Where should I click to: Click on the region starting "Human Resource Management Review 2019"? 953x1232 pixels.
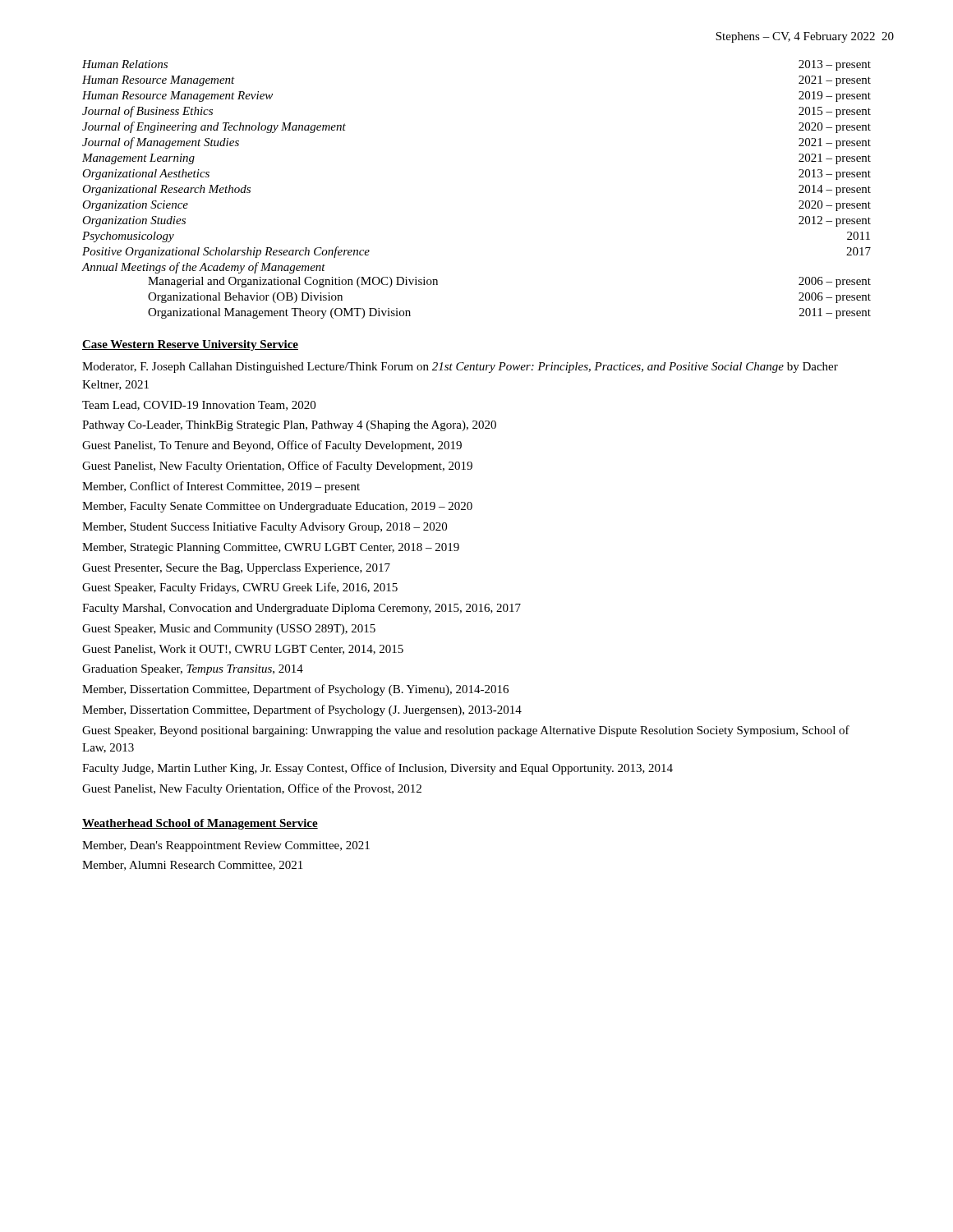181,97
